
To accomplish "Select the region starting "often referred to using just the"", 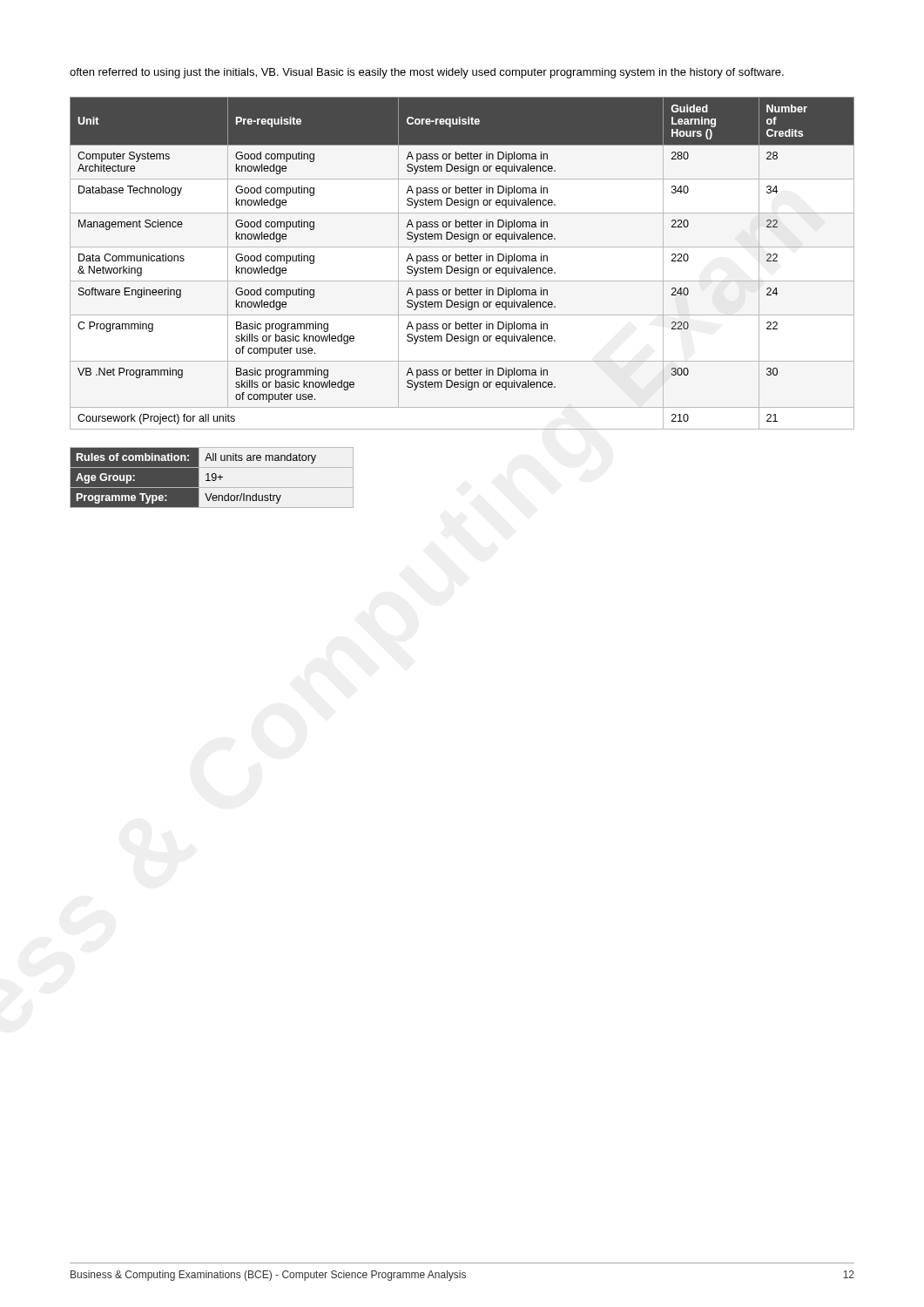I will coord(462,286).
